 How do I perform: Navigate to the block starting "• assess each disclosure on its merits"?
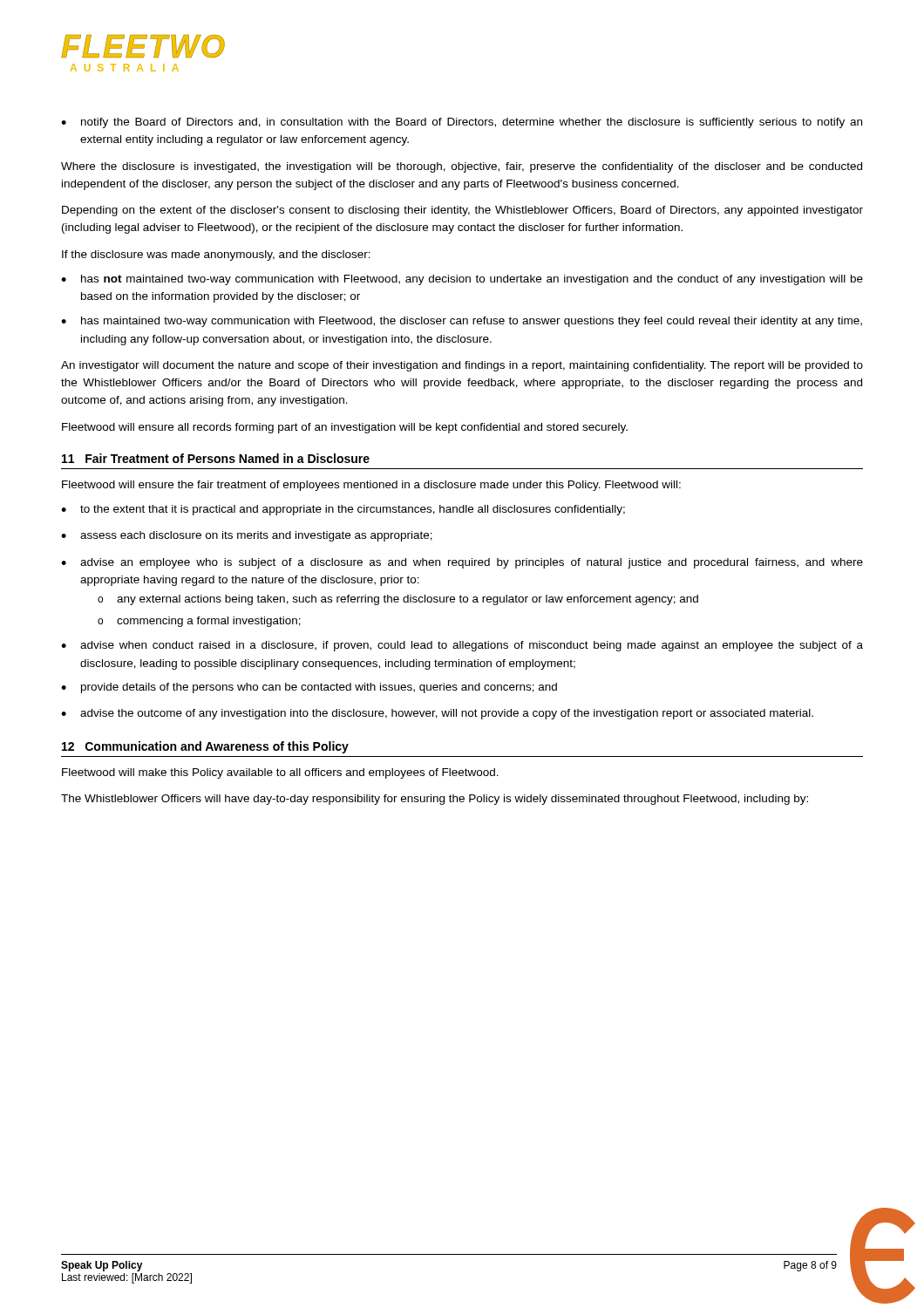(247, 536)
